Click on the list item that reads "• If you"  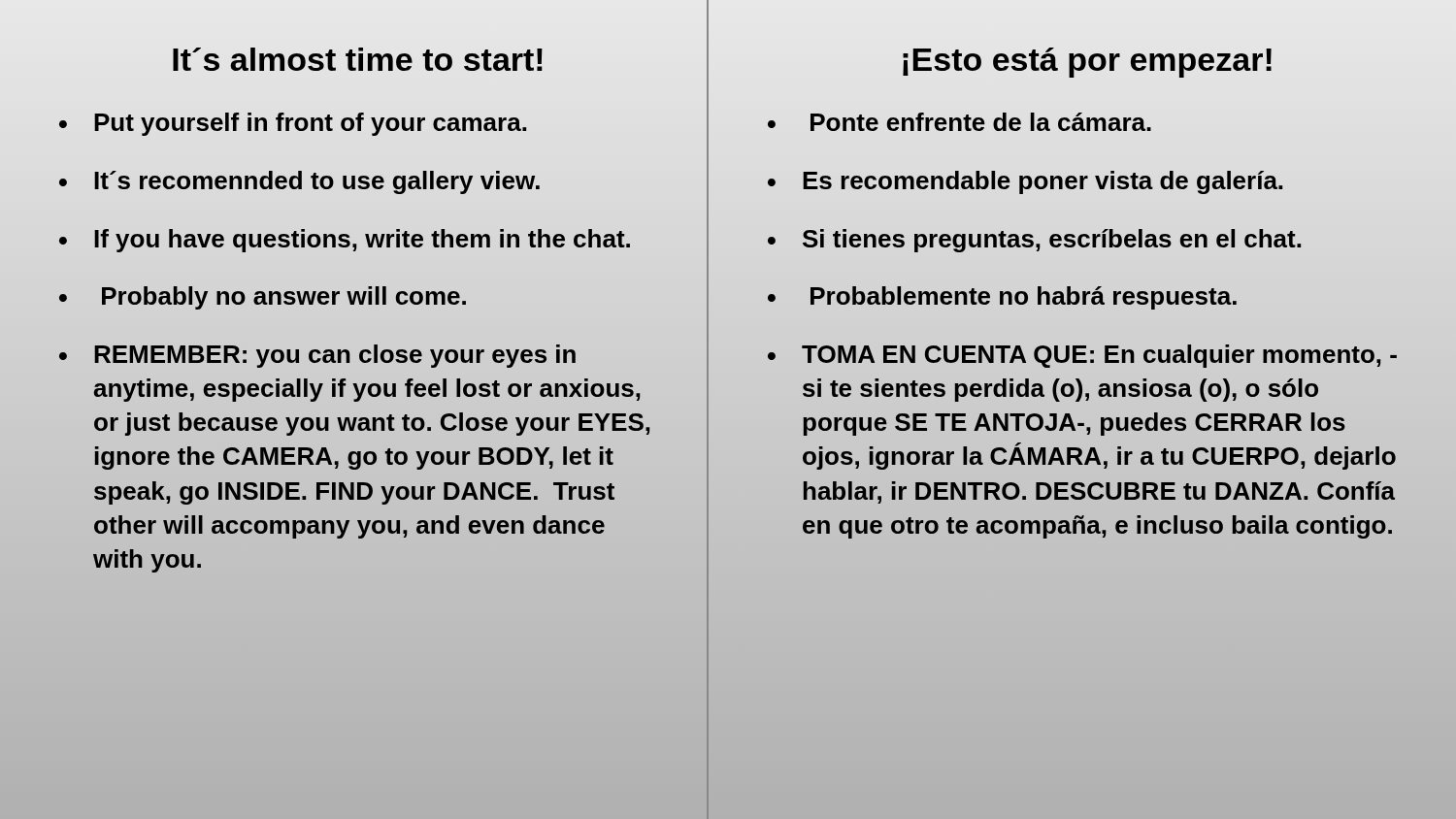pyautogui.click(x=358, y=240)
